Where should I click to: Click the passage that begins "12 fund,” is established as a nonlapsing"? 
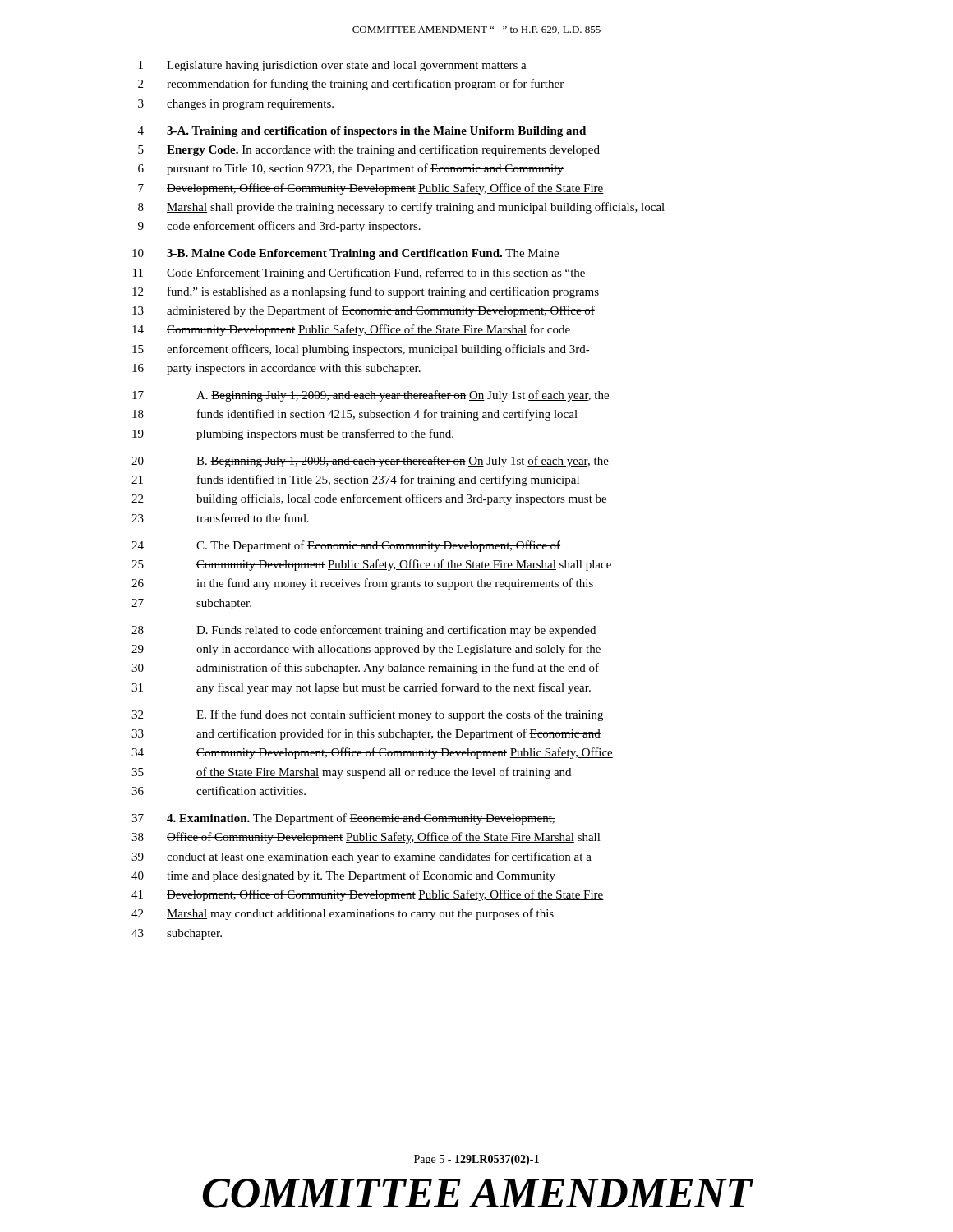tap(493, 292)
